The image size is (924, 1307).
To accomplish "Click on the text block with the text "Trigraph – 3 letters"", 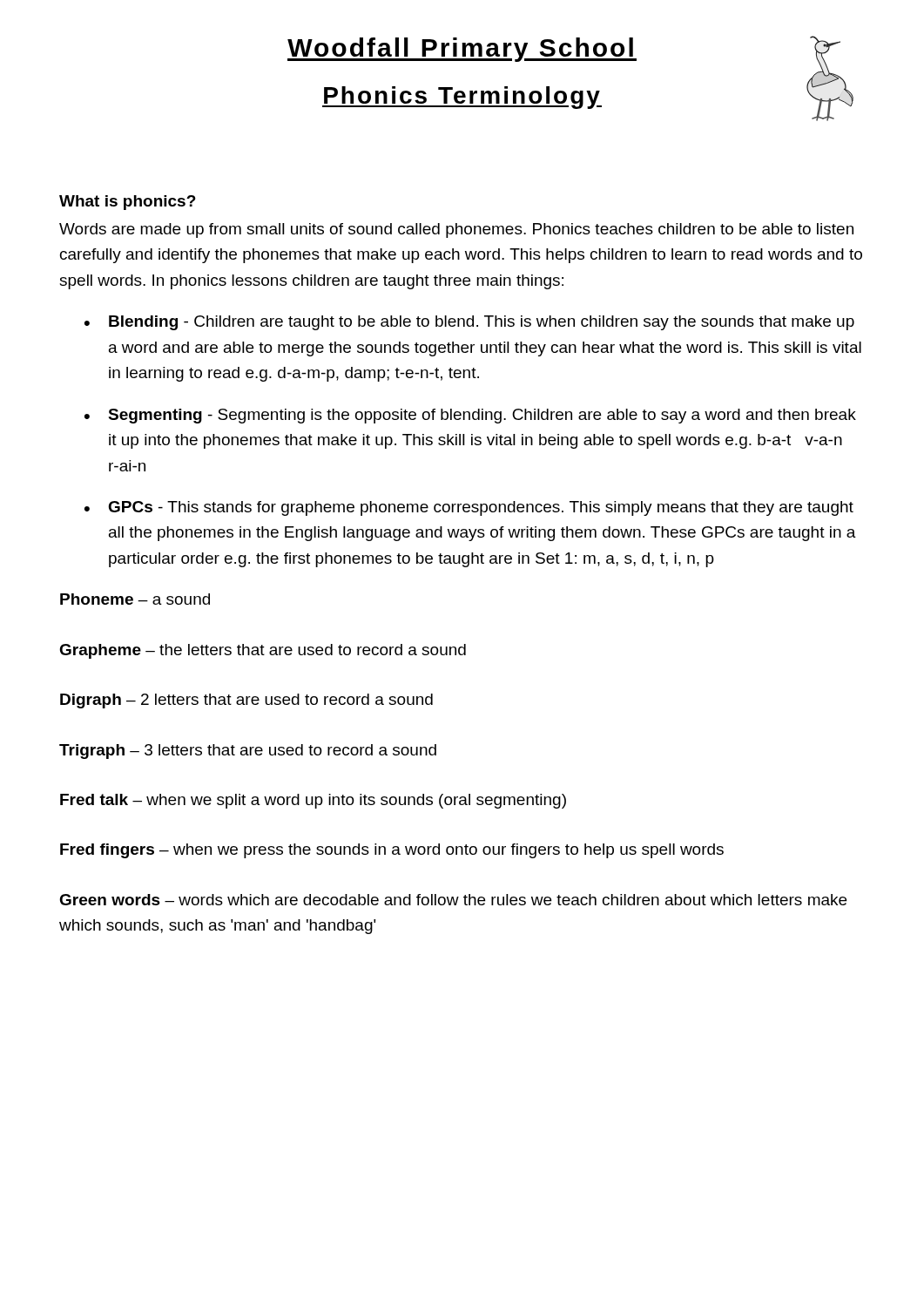I will point(248,749).
